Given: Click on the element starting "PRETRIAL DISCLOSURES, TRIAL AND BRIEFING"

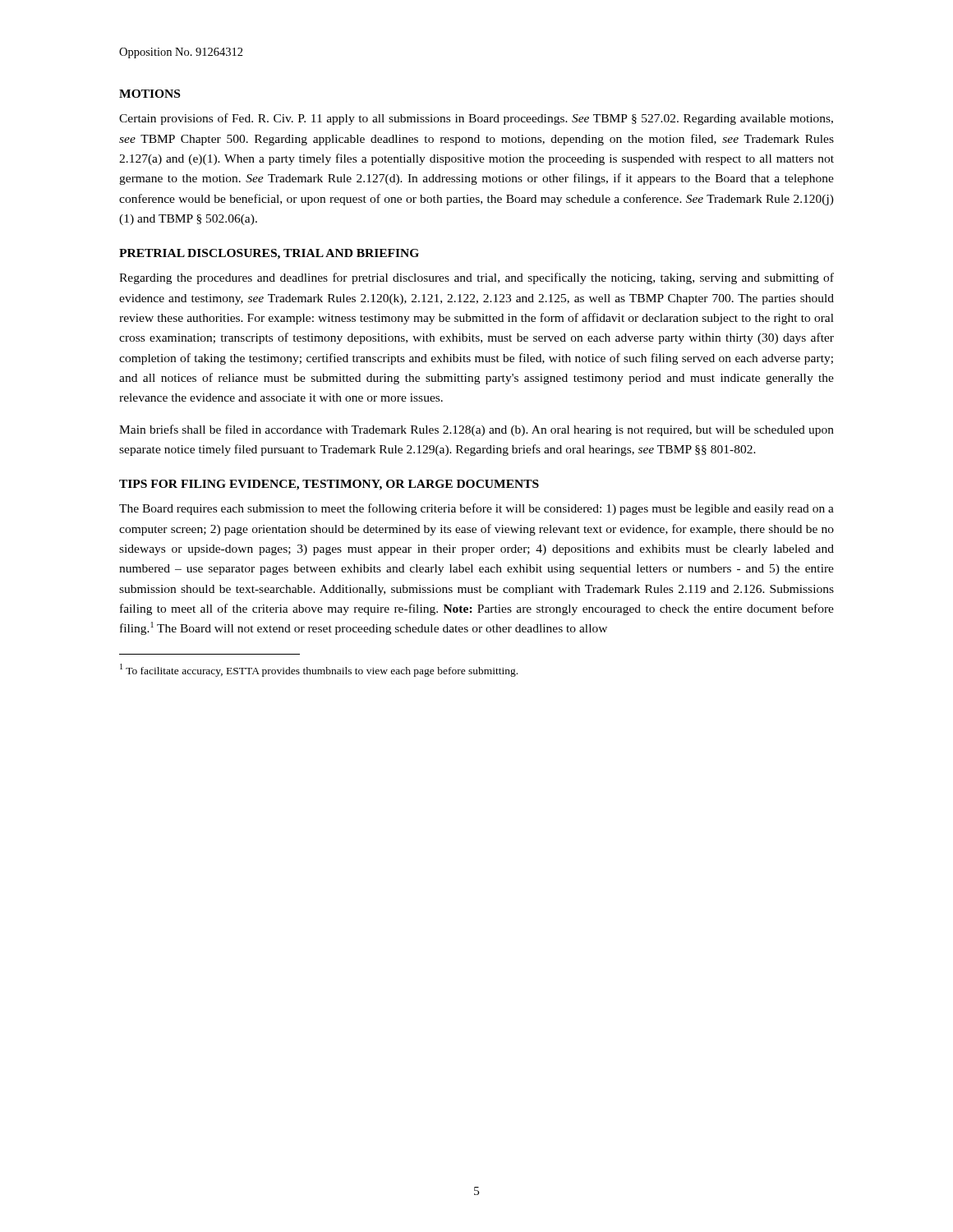Looking at the screenshot, I should tap(269, 253).
